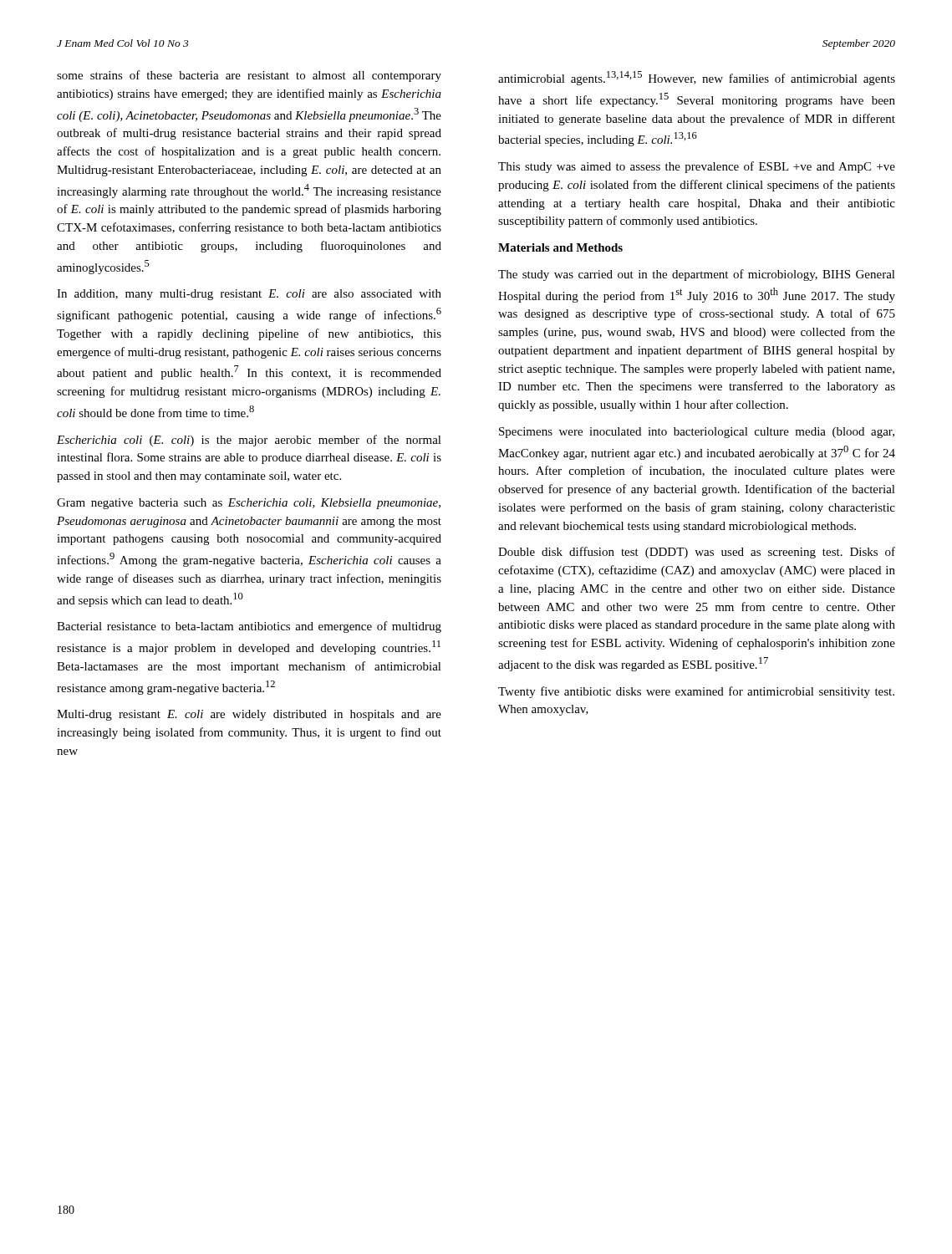This screenshot has width=952, height=1254.
Task: Select the region starting "Multi-drug resistant E. coli are widely distributed"
Action: (x=249, y=733)
